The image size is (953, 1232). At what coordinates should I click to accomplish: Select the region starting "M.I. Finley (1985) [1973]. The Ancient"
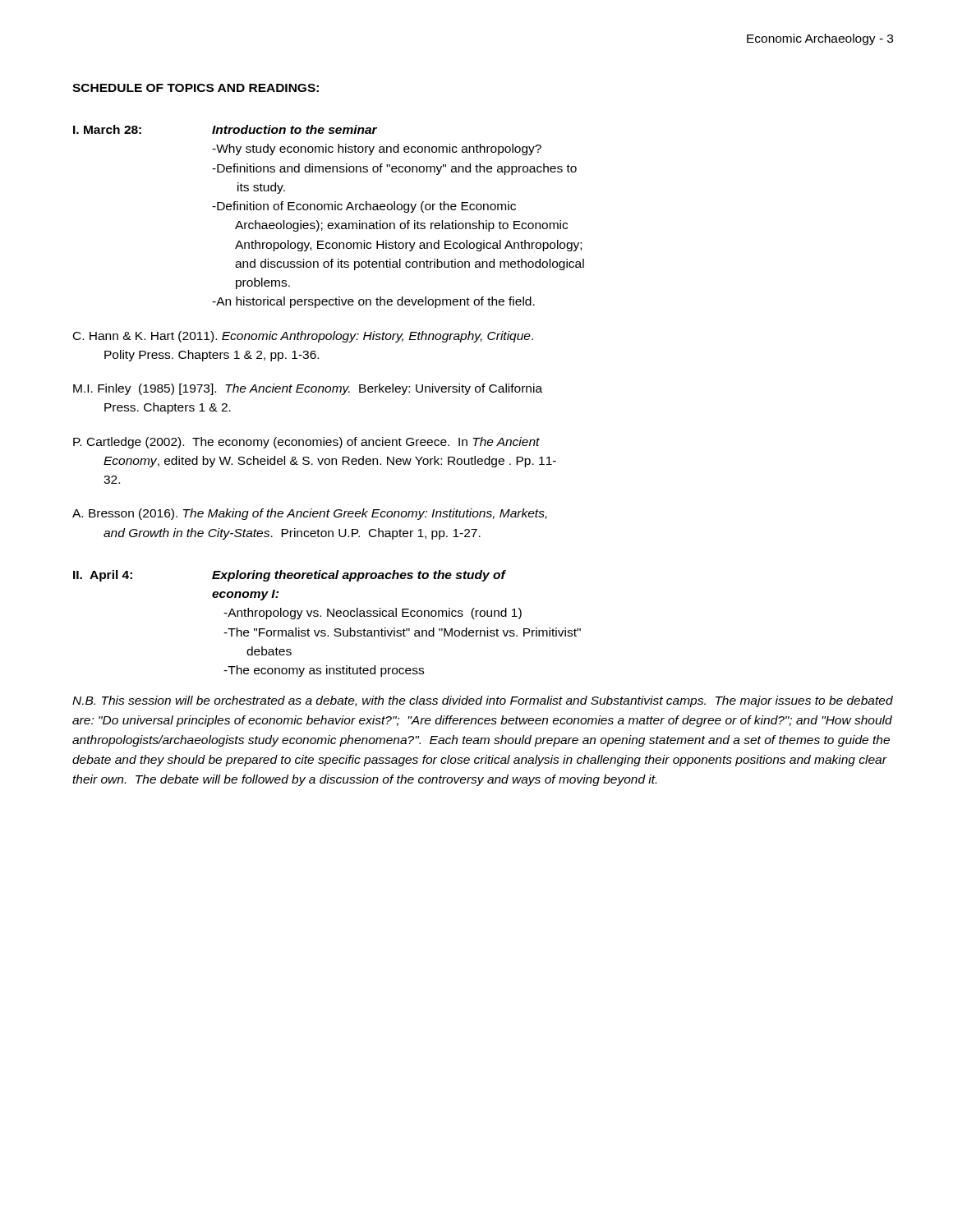point(307,399)
